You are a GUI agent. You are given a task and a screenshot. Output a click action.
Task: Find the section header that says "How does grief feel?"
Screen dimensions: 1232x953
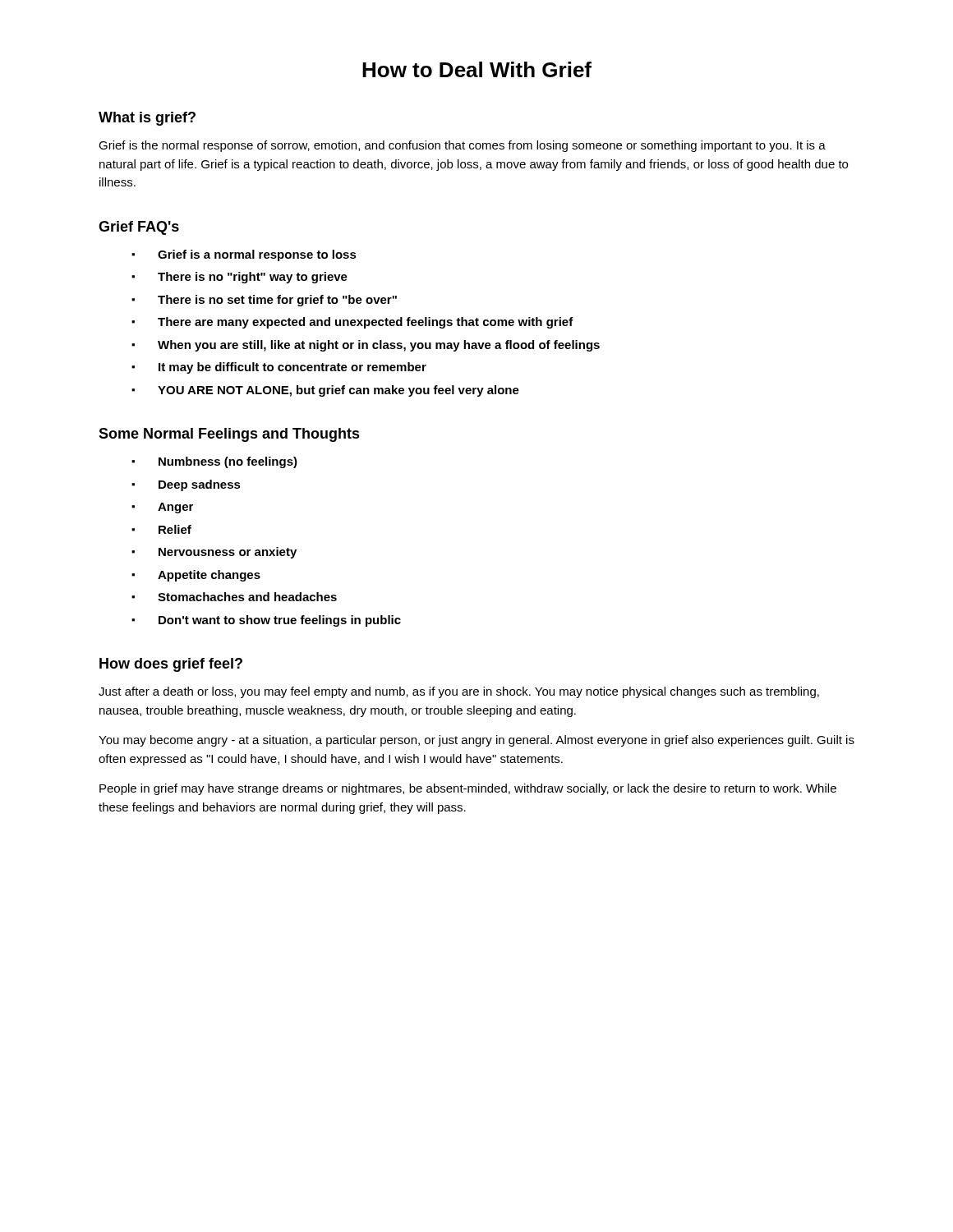click(171, 664)
